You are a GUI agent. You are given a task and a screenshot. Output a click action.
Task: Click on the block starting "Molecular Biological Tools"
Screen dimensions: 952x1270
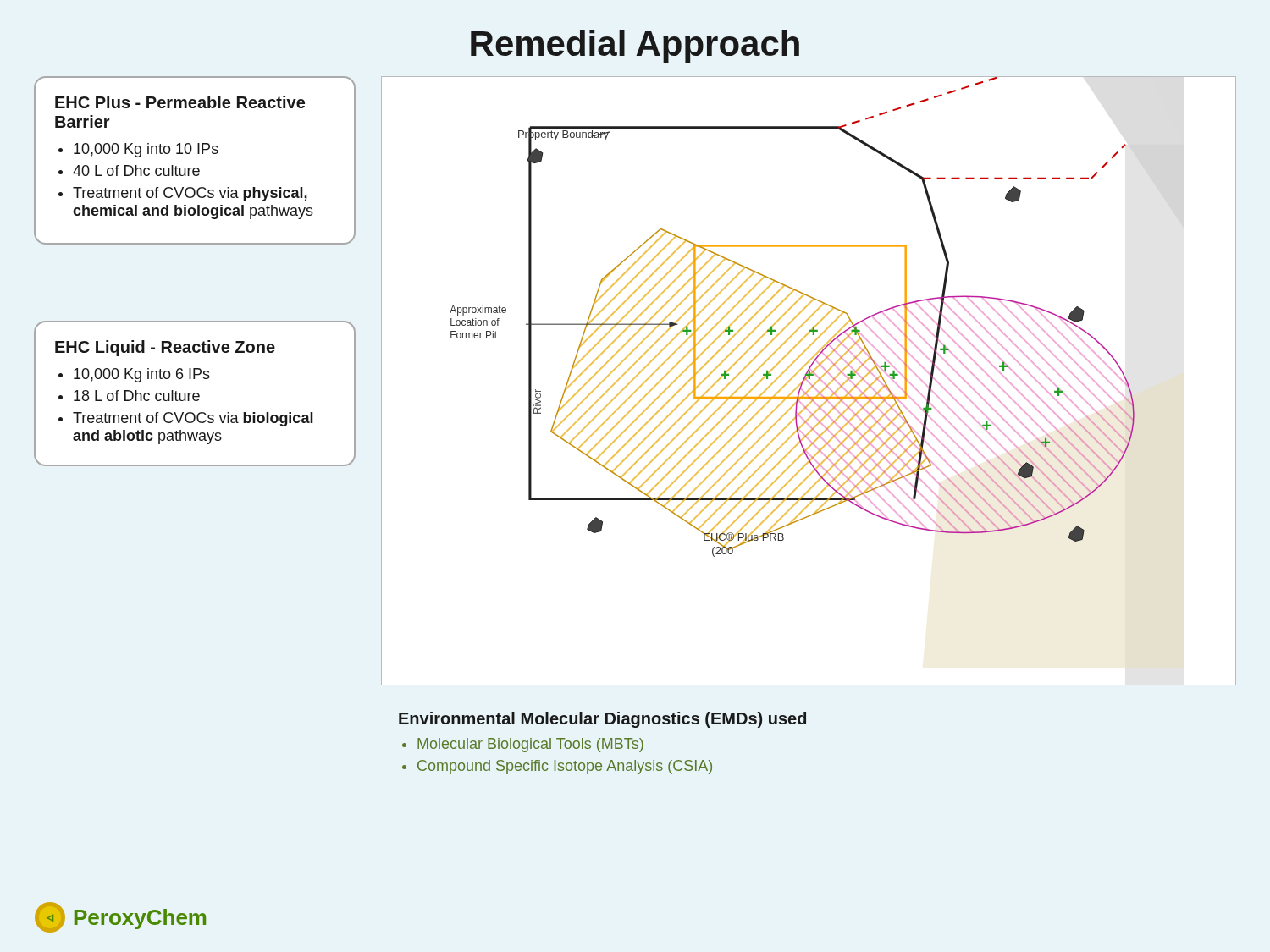pos(530,744)
